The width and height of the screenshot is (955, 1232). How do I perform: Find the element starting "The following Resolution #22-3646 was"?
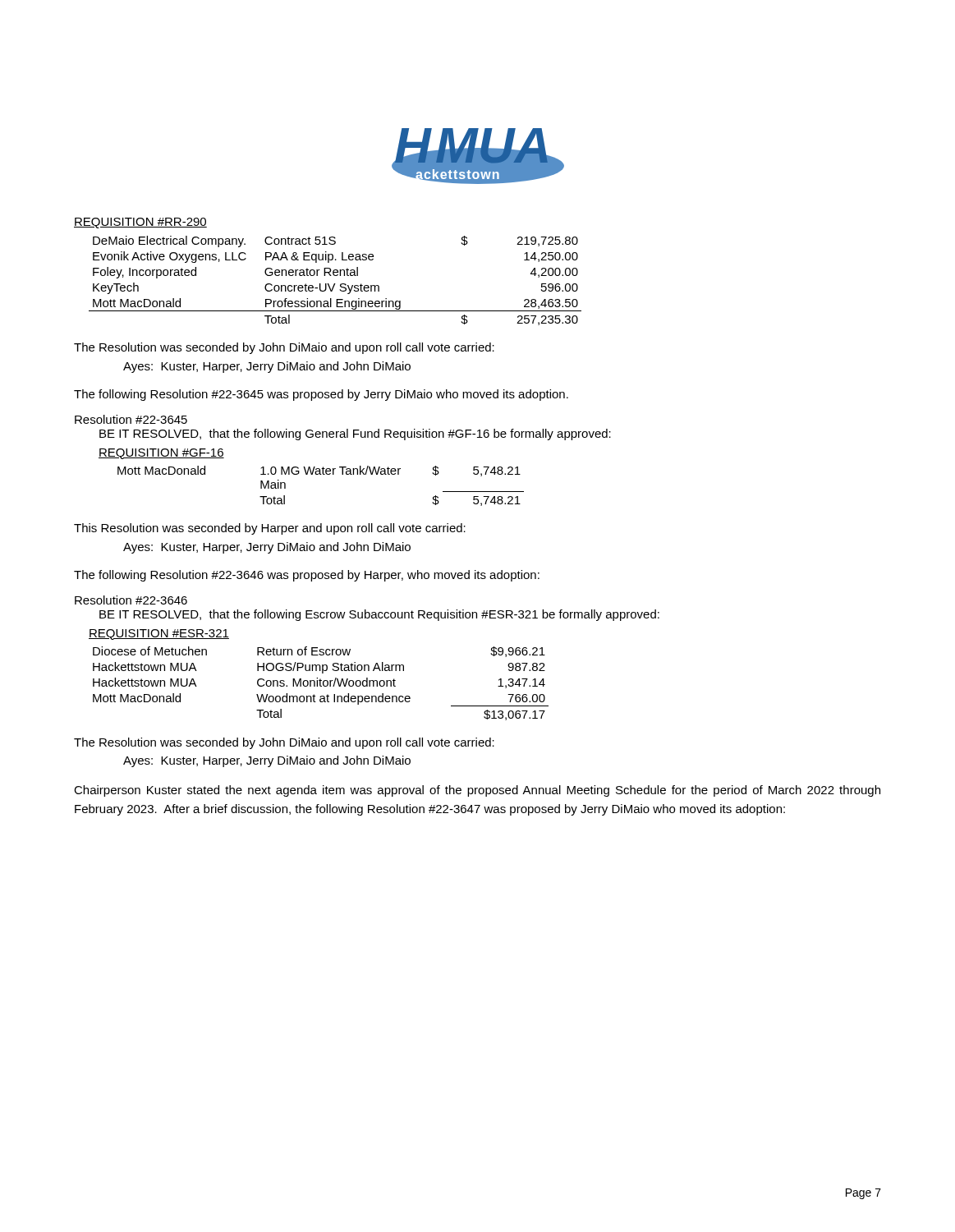[x=307, y=575]
